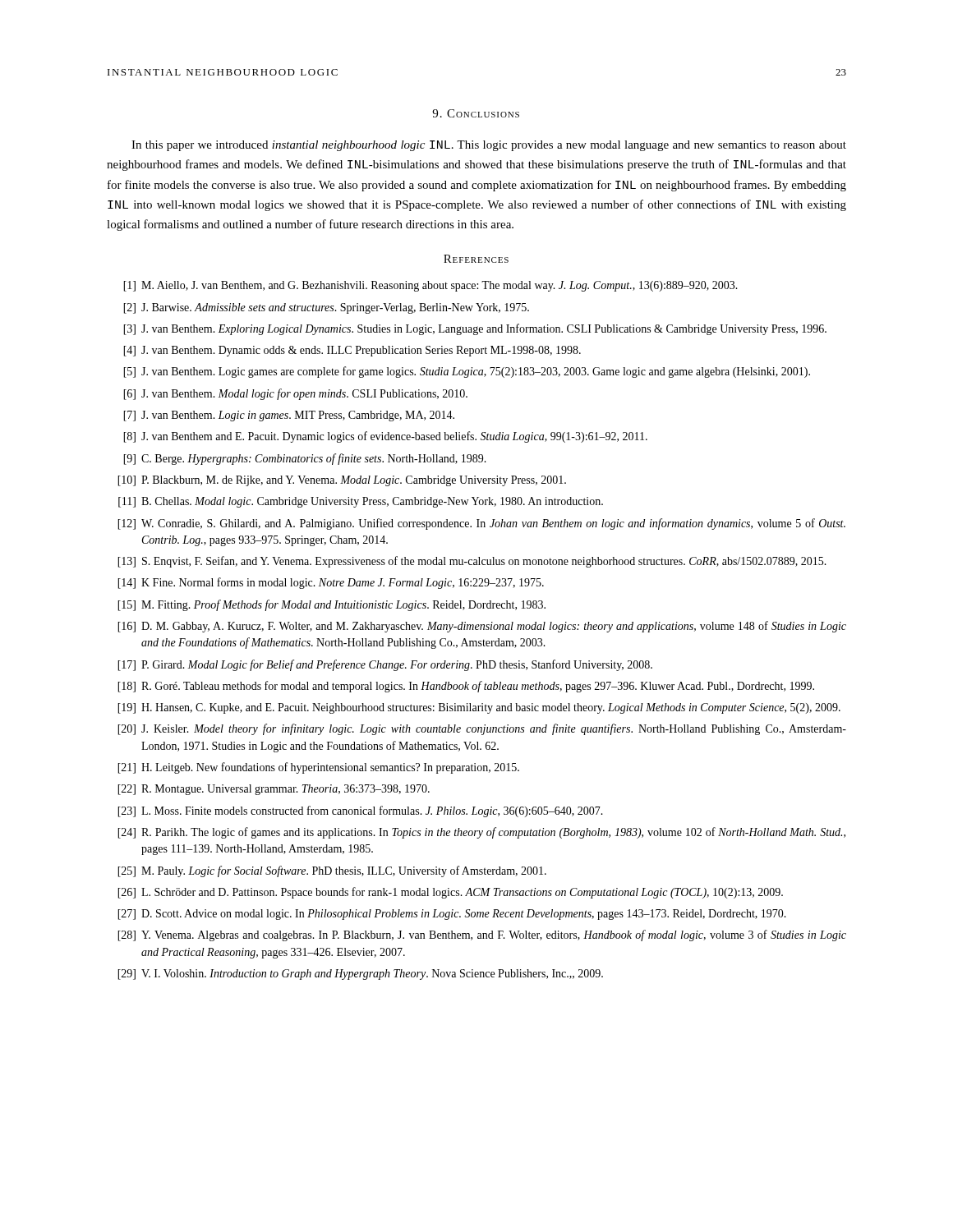Image resolution: width=953 pixels, height=1232 pixels.
Task: Click on the region starting "In this paper we introduced instantial neighbourhood logic"
Action: coord(476,184)
